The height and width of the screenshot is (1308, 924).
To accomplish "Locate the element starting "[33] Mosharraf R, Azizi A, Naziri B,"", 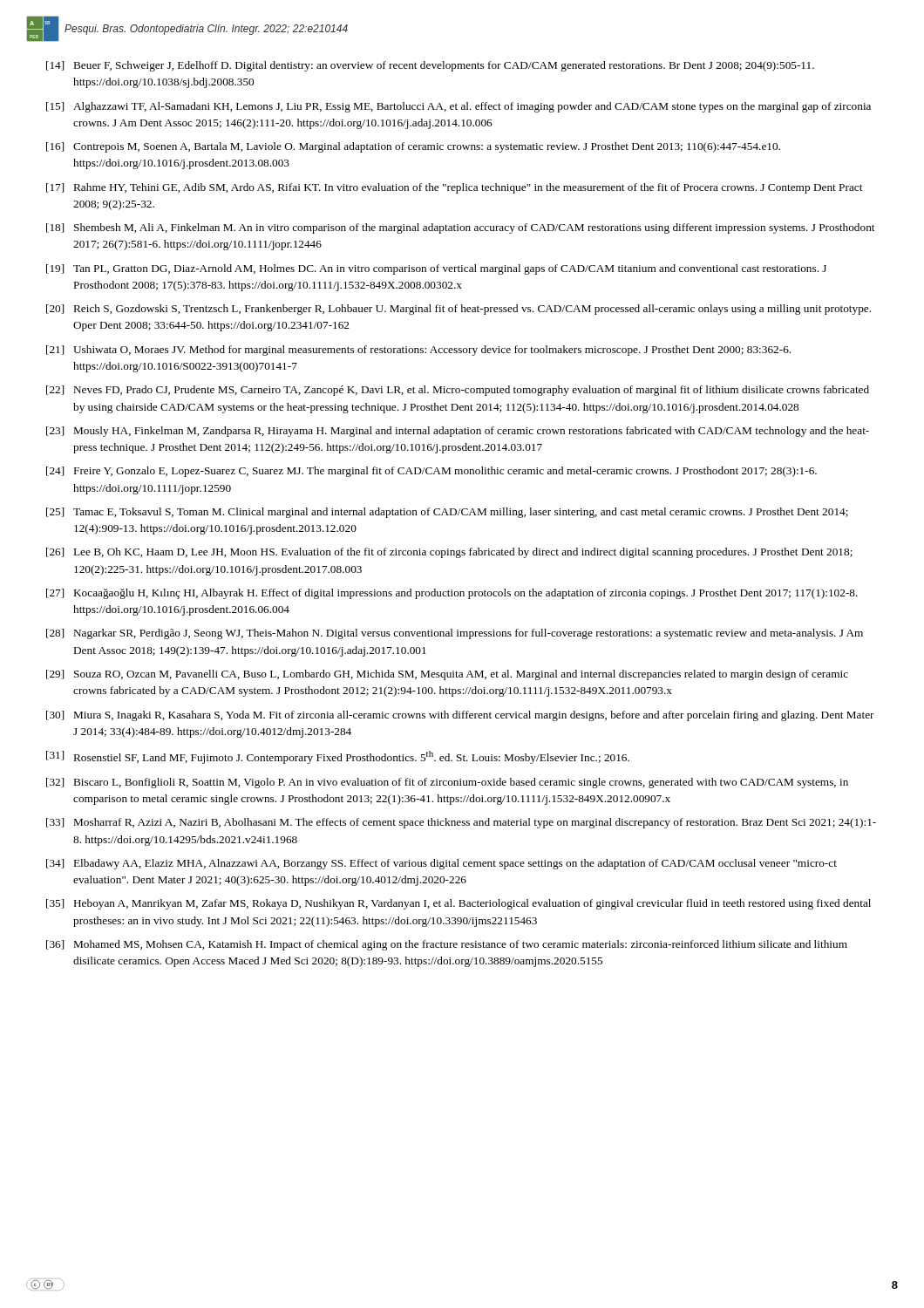I will pyautogui.click(x=462, y=831).
